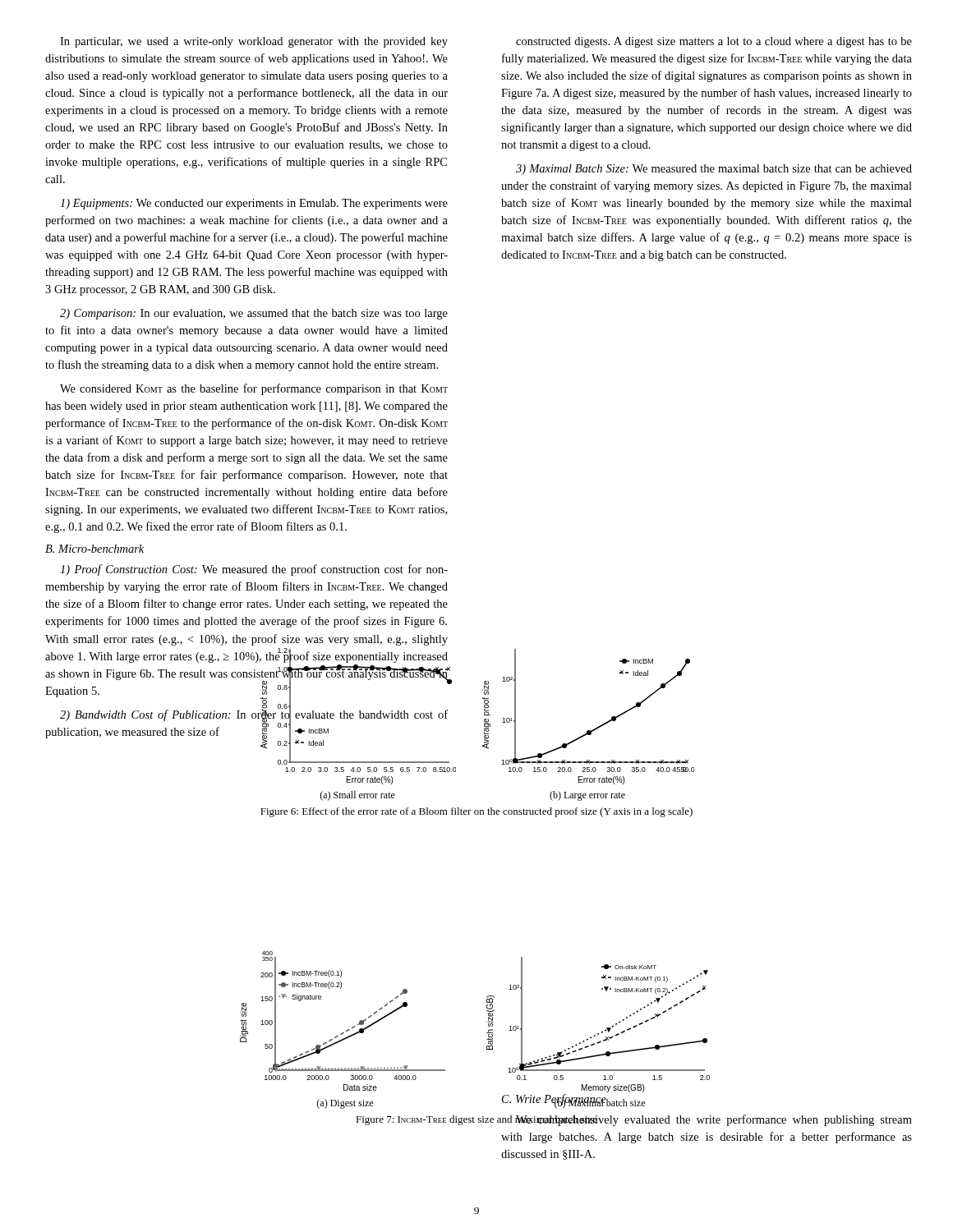The width and height of the screenshot is (953, 1232).
Task: Click on the element starting "2) Bandwidth Cost"
Action: [x=246, y=723]
